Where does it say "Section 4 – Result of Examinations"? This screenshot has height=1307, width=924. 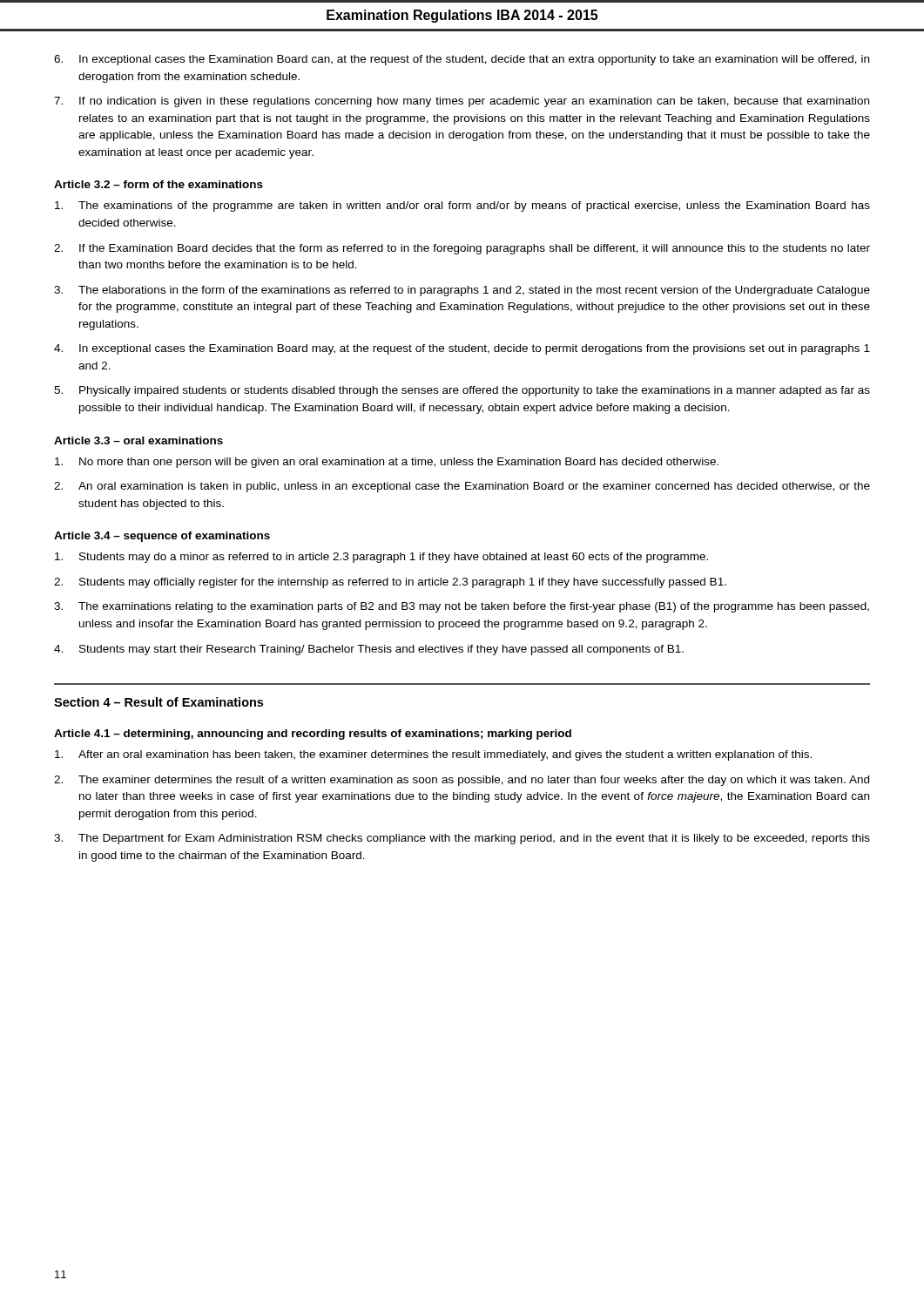click(x=159, y=702)
